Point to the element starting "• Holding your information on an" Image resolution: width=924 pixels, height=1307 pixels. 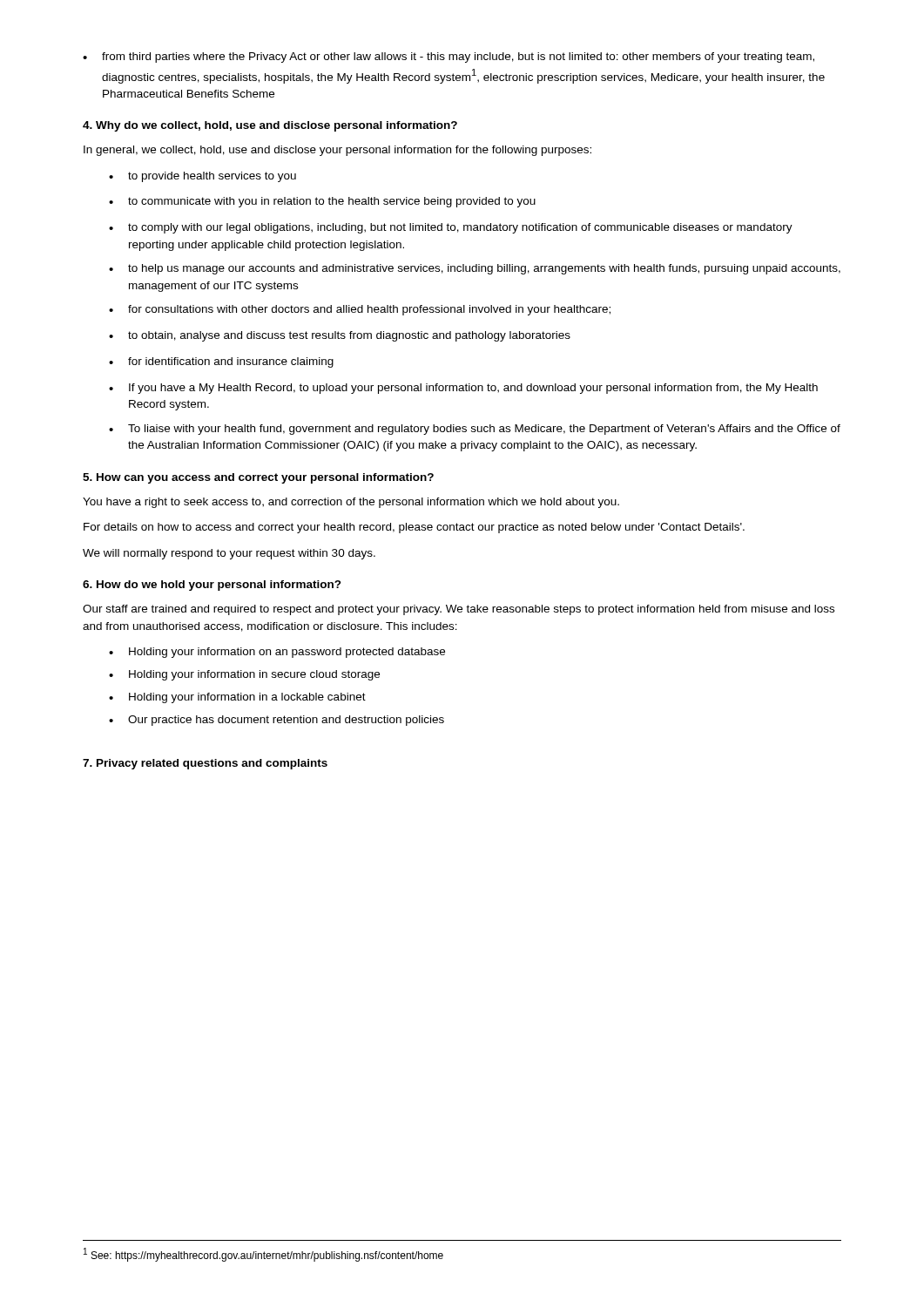coord(277,653)
